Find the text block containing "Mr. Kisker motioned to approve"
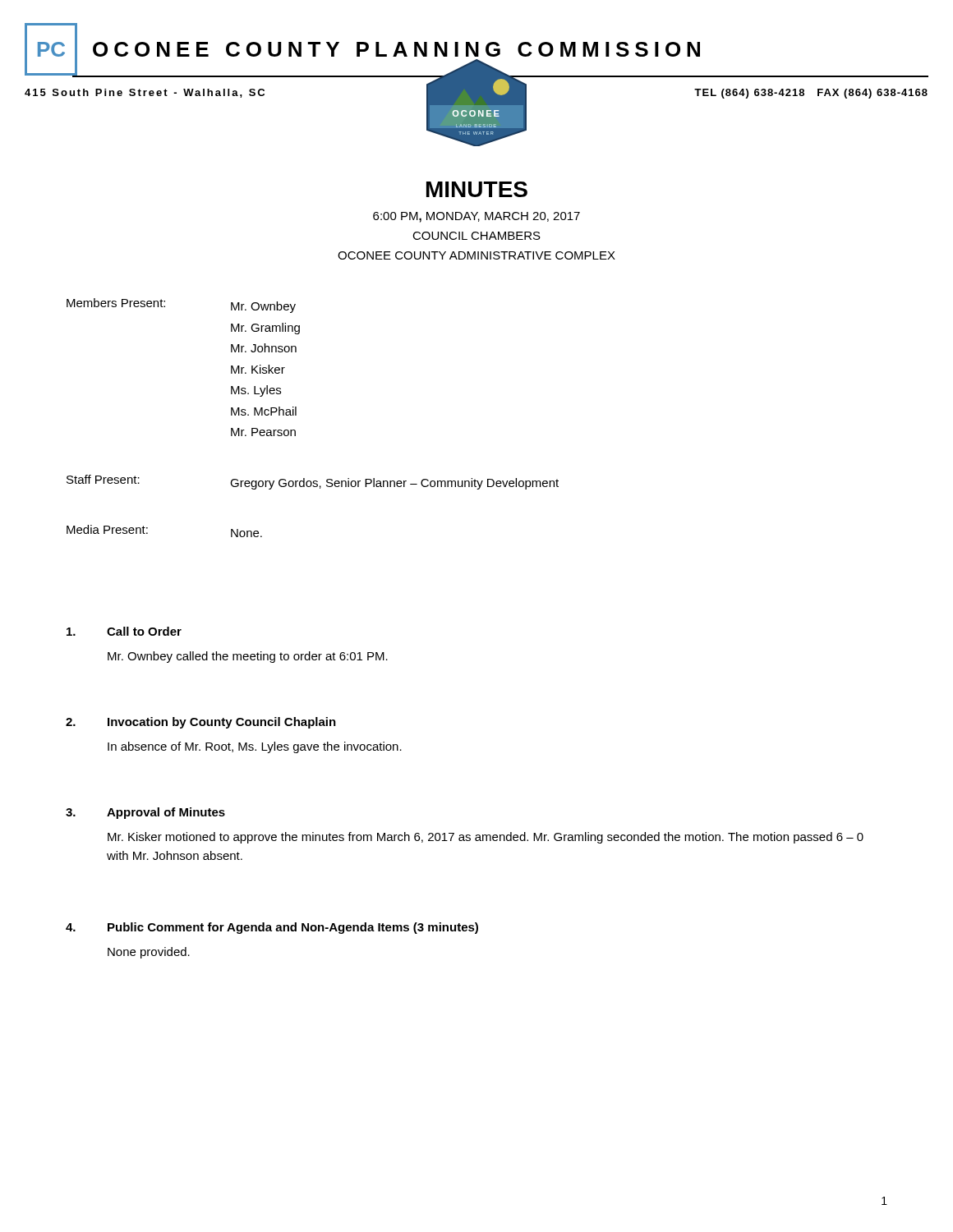This screenshot has height=1232, width=953. [x=485, y=846]
